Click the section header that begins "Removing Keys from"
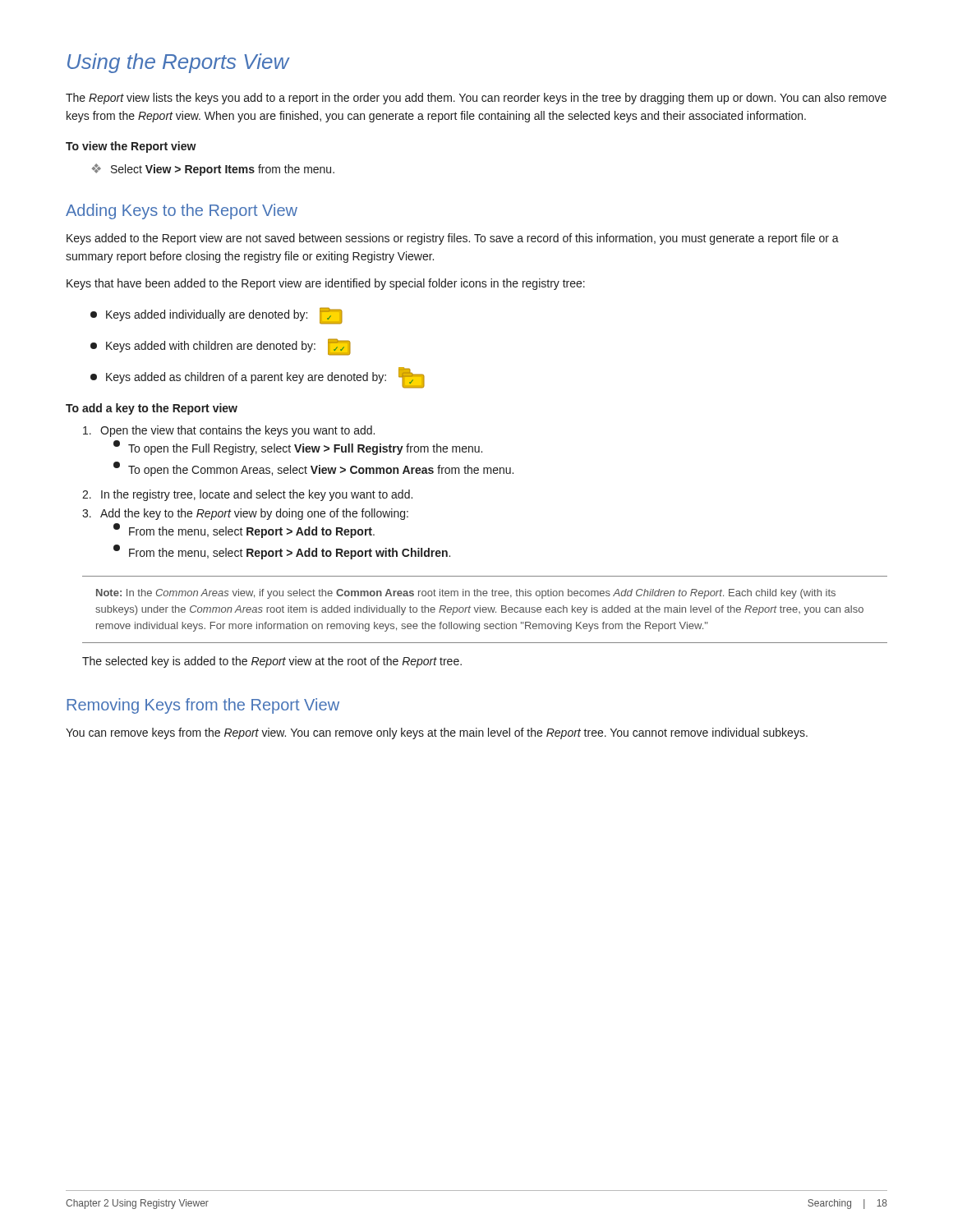This screenshot has height=1232, width=953. 203,706
